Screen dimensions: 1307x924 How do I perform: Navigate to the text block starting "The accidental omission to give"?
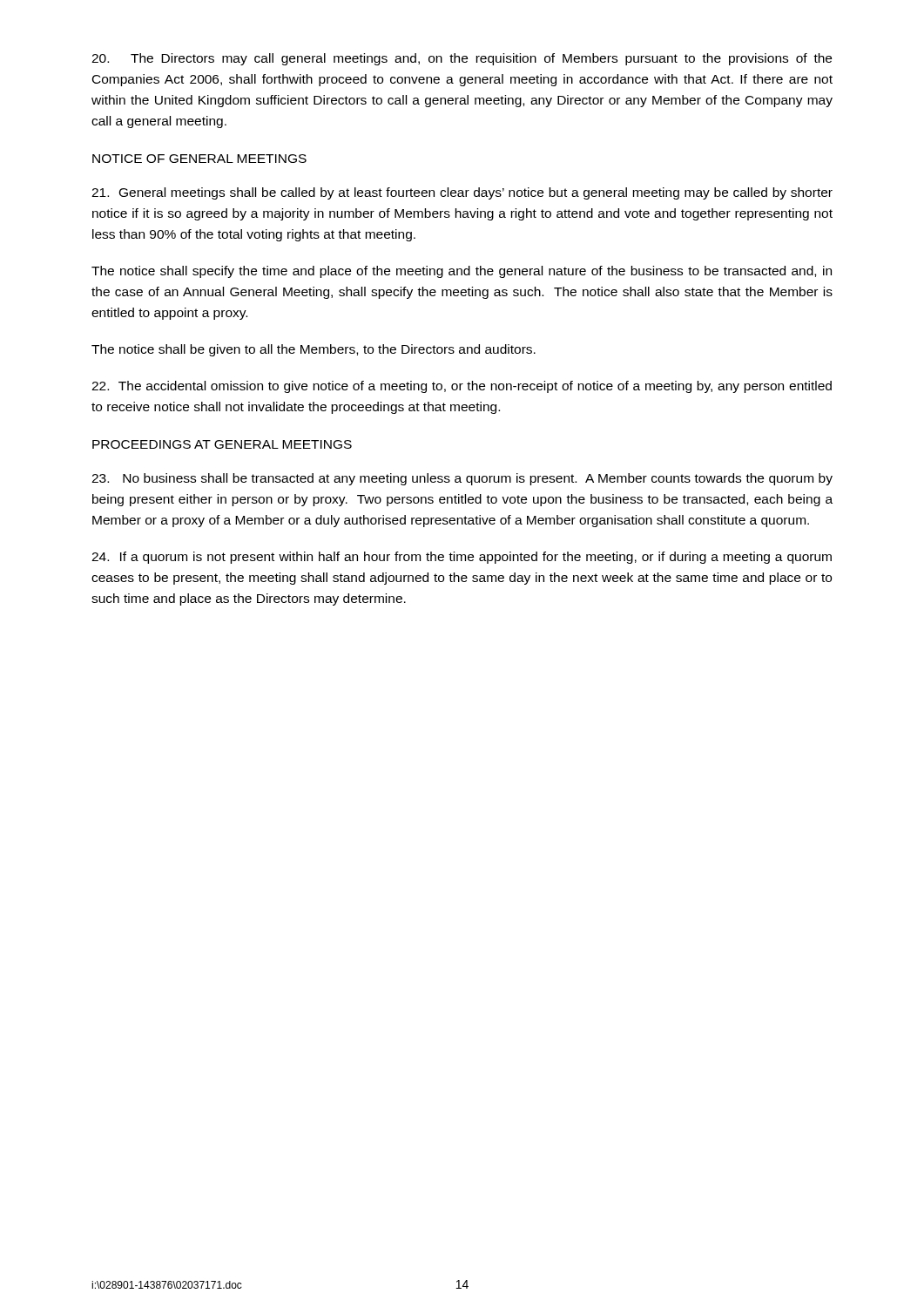point(462,396)
